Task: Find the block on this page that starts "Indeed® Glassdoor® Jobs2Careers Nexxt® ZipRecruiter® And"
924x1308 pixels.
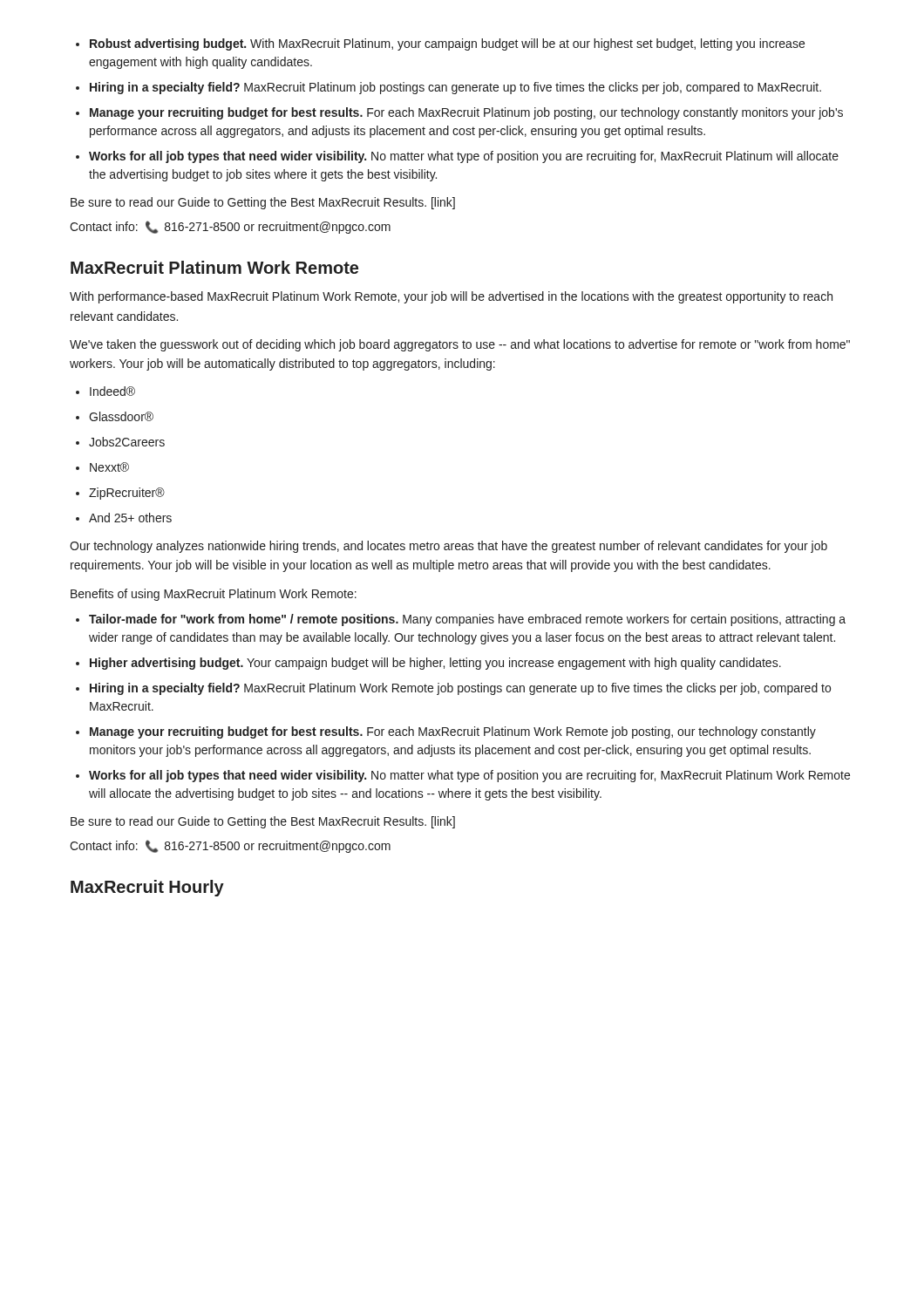Action: [105, 391]
